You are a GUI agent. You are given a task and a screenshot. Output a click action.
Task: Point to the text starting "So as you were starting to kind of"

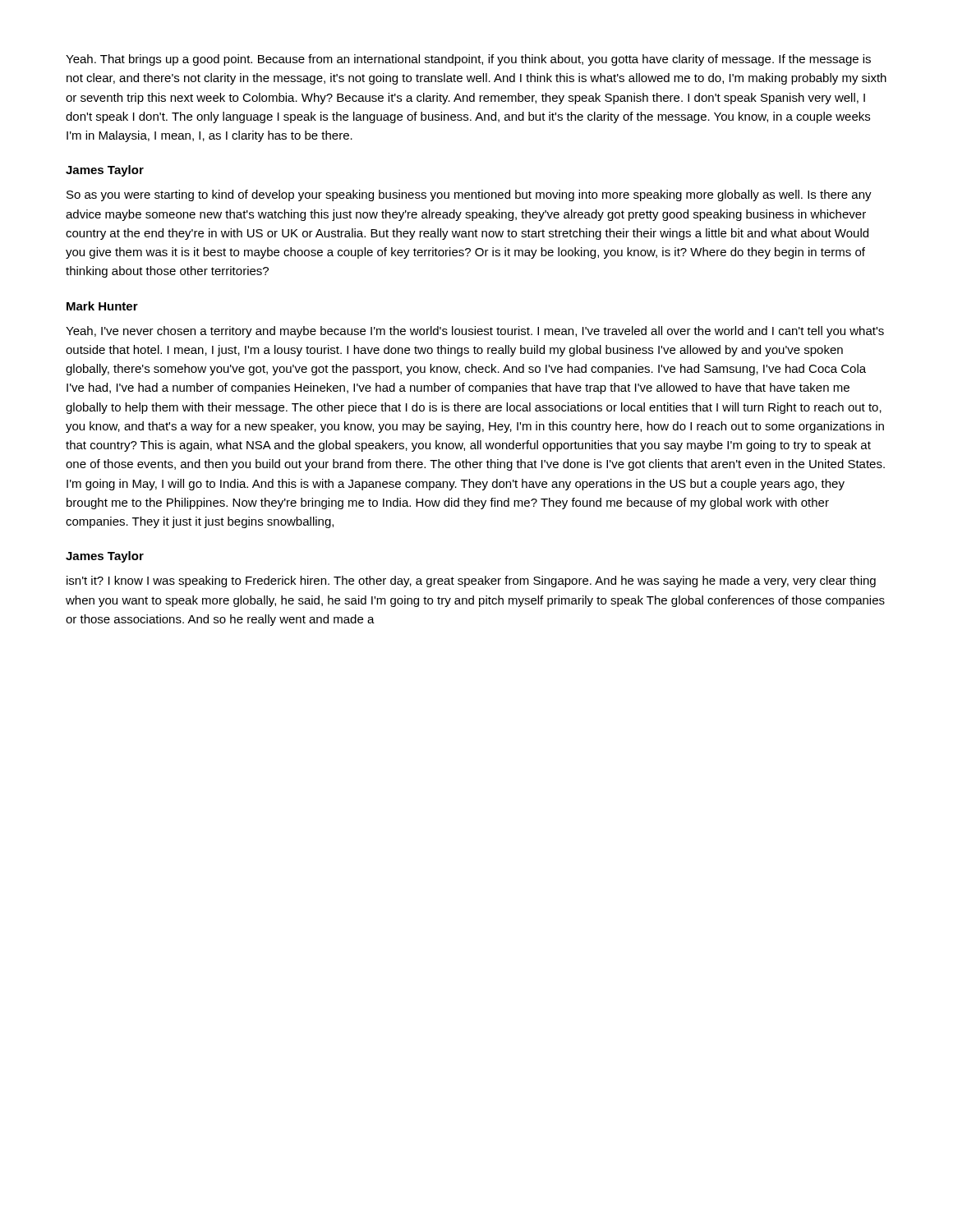pyautogui.click(x=469, y=233)
